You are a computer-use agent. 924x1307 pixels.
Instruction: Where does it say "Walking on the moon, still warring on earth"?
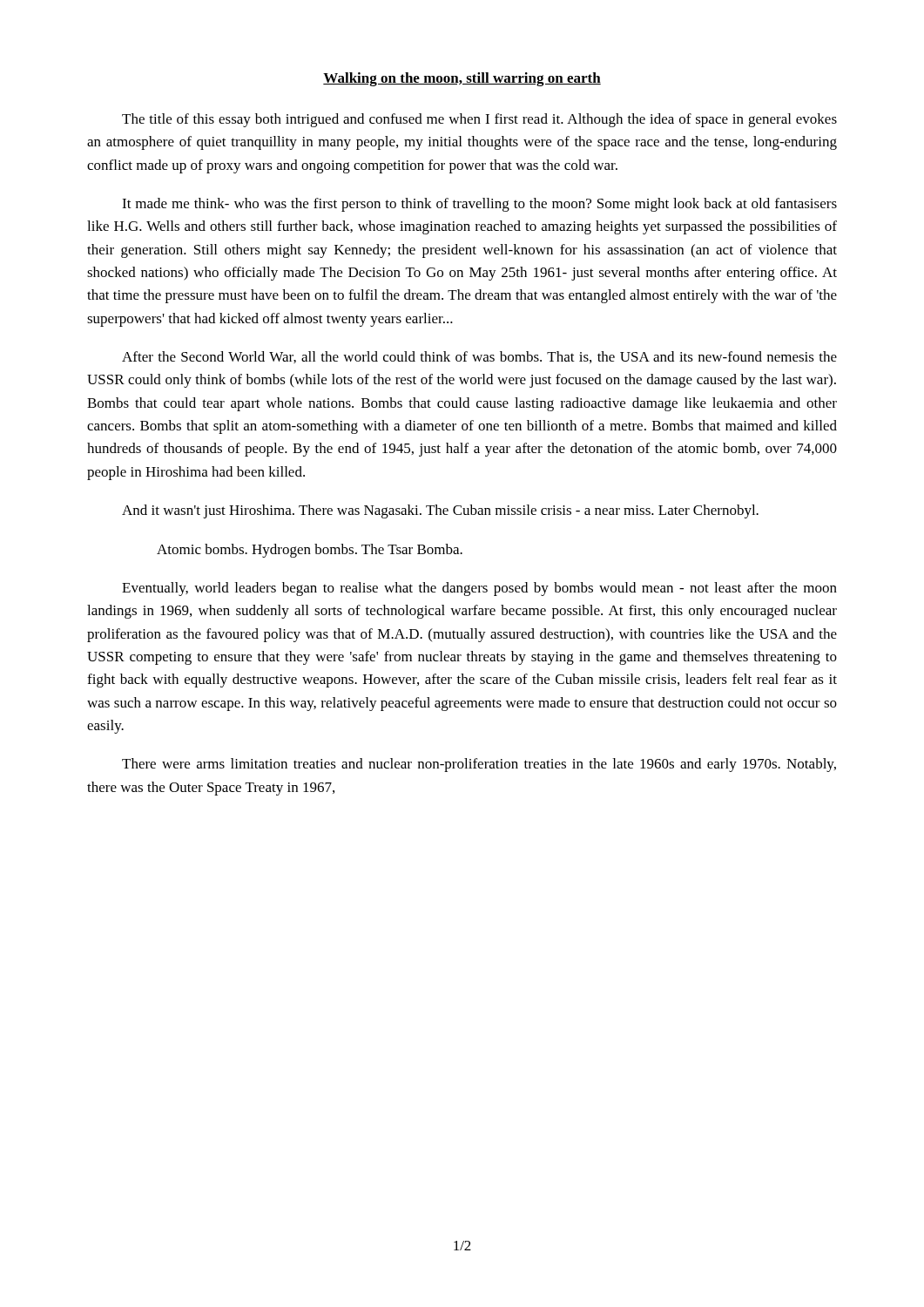[x=462, y=78]
